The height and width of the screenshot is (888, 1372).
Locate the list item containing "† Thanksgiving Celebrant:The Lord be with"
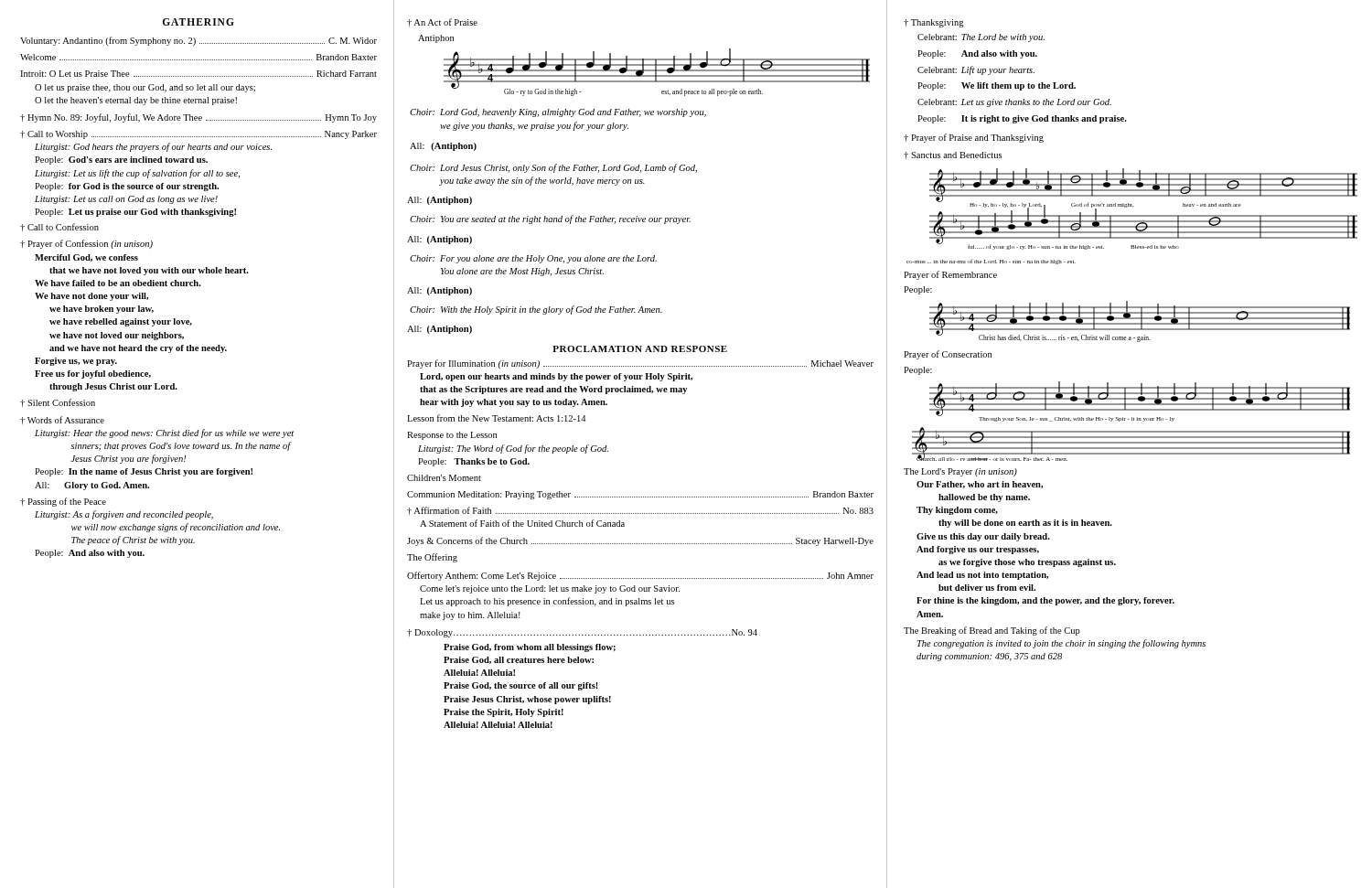[934, 23]
